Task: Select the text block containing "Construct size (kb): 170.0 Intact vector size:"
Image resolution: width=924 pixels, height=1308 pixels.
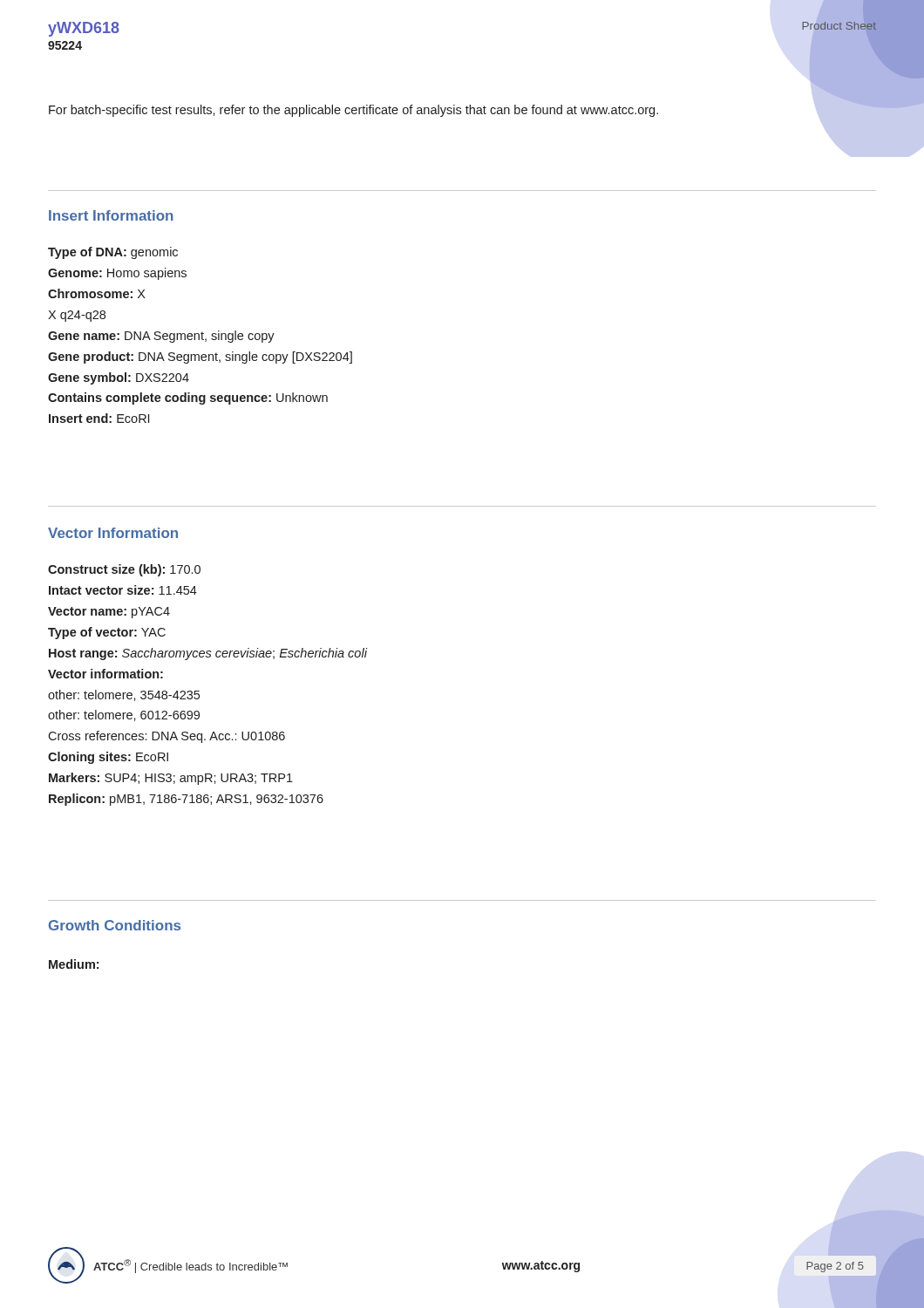Action: [124, 570]
